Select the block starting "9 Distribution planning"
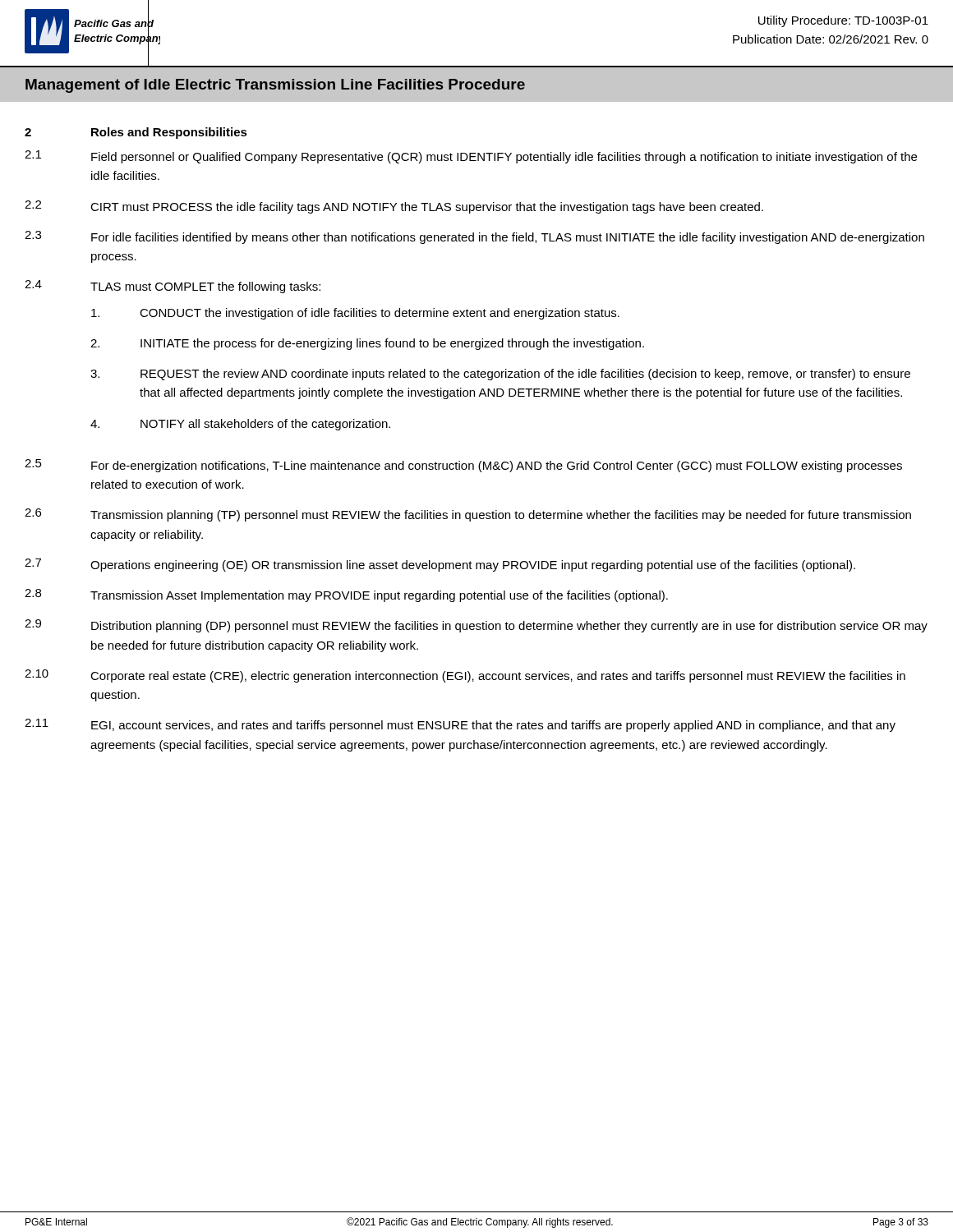Viewport: 953px width, 1232px height. tap(476, 635)
